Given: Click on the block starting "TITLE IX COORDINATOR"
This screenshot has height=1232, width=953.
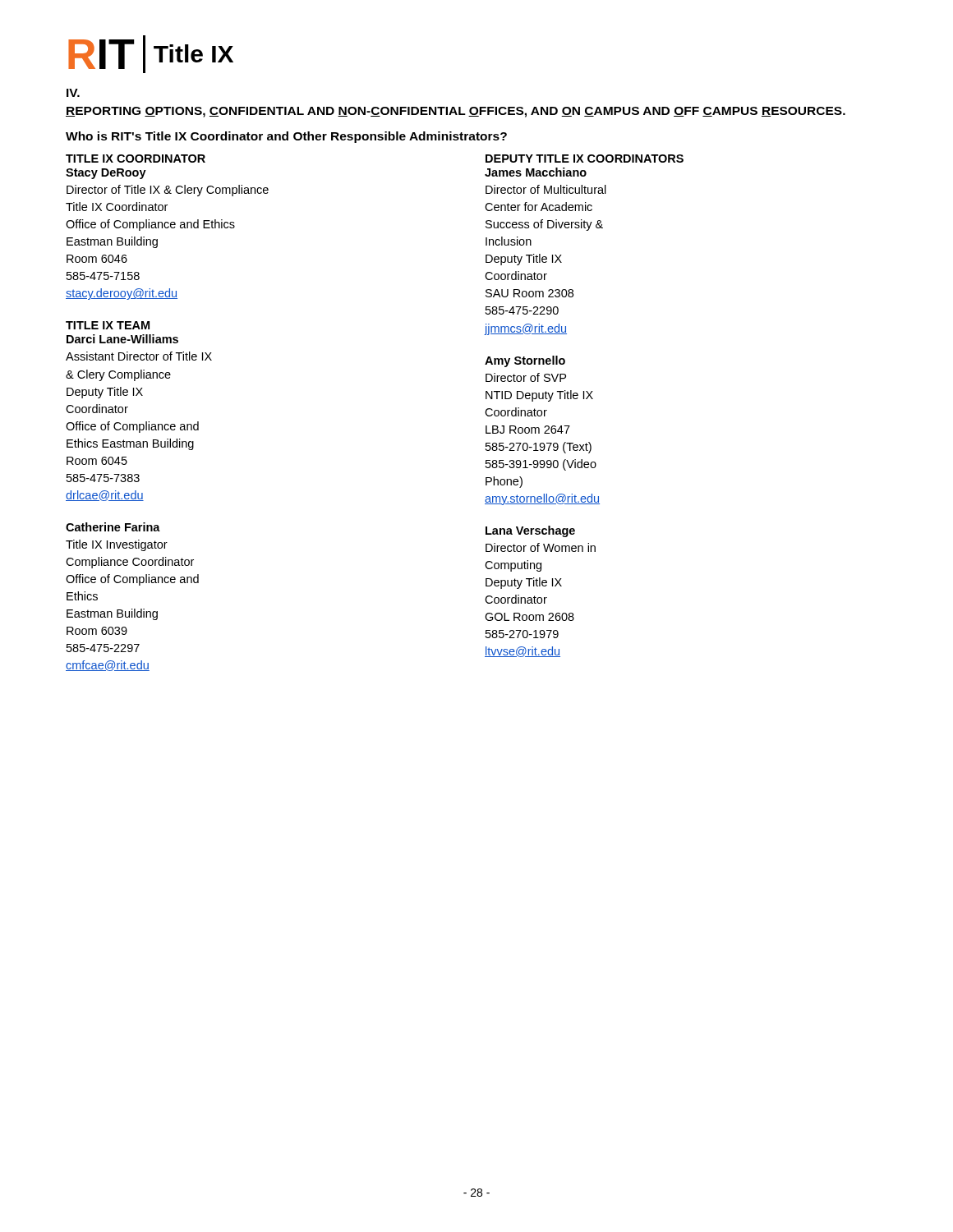Looking at the screenshot, I should 136,159.
